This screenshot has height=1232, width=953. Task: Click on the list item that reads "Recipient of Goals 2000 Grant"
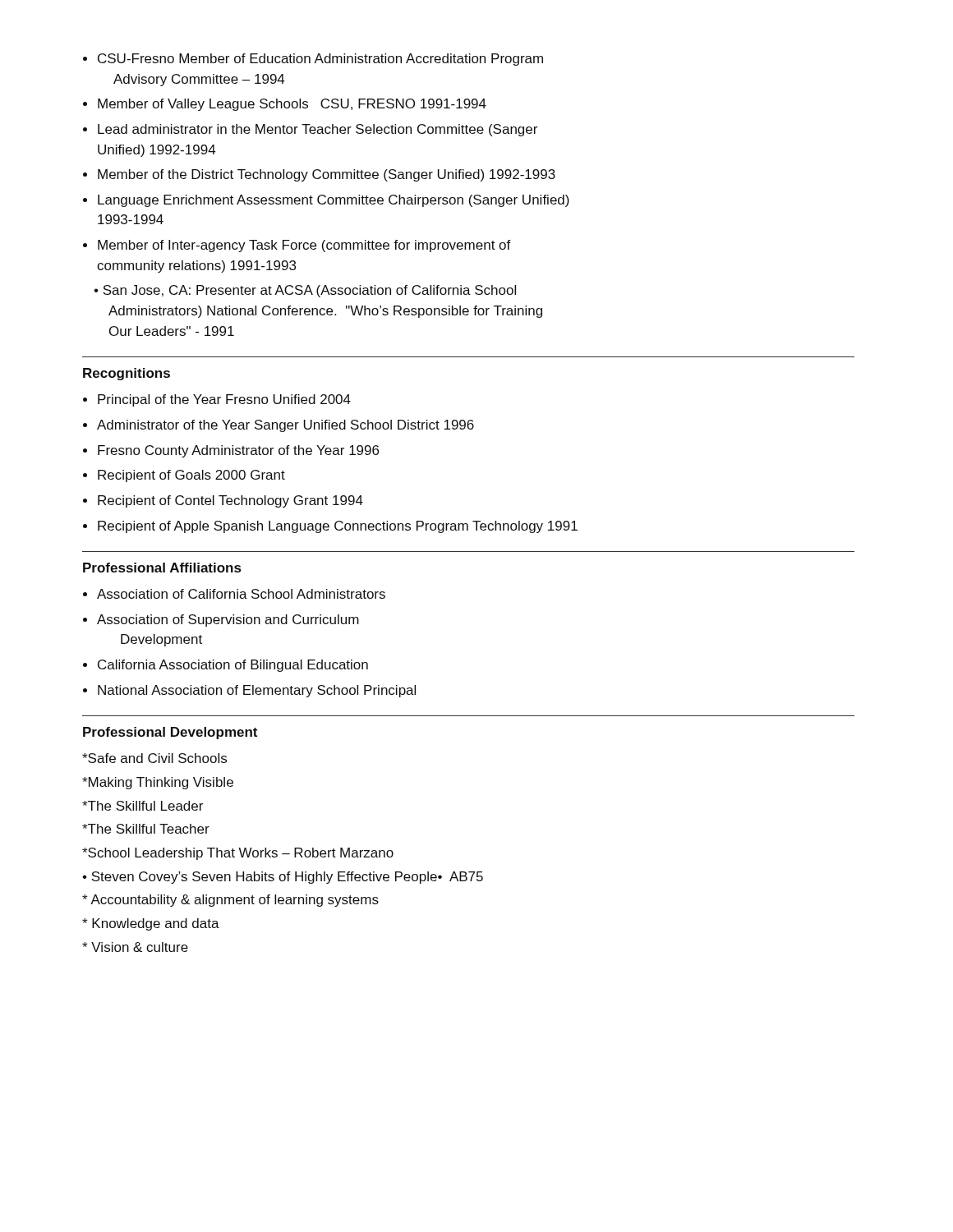(191, 476)
